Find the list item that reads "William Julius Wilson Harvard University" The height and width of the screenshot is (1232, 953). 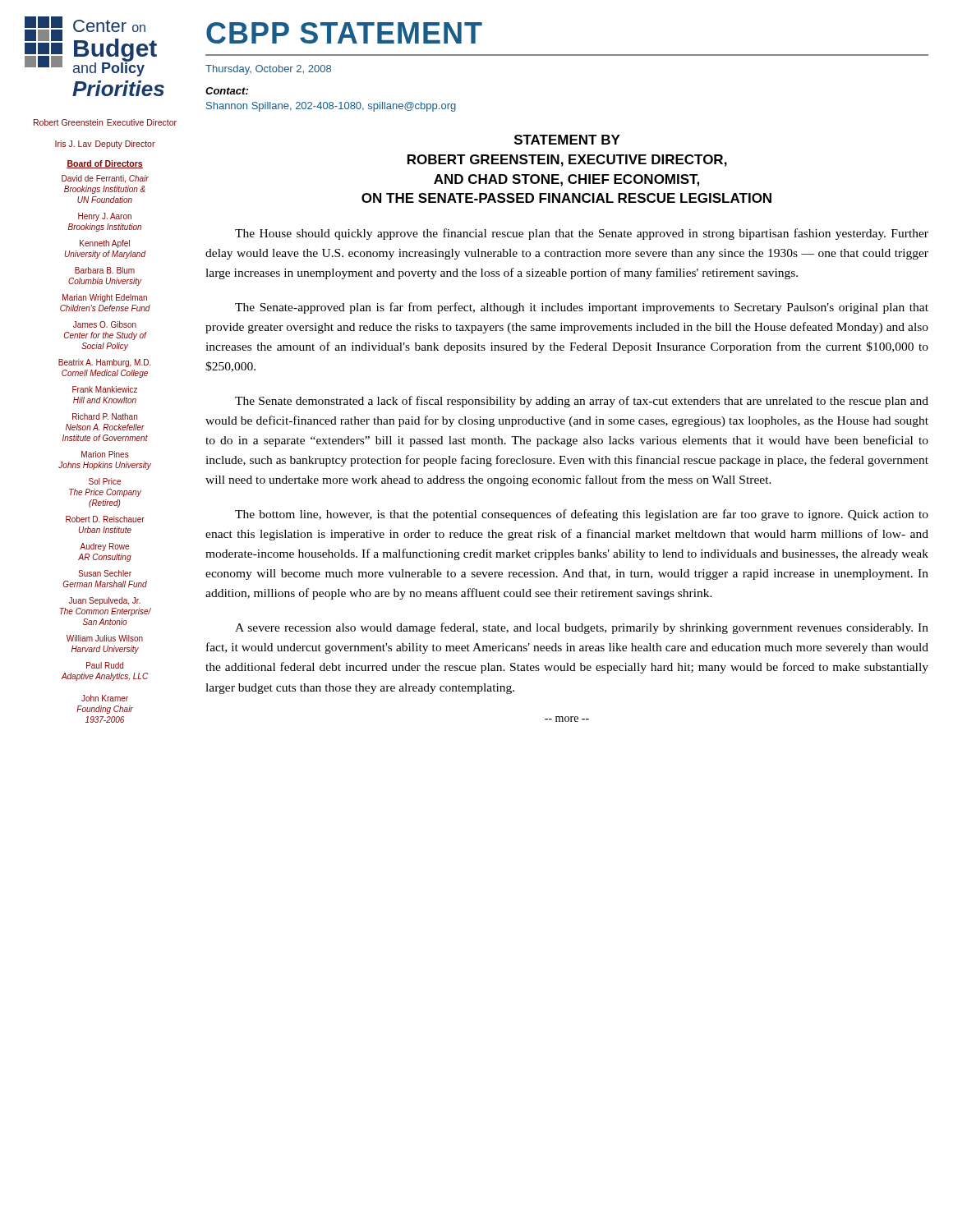pos(105,644)
